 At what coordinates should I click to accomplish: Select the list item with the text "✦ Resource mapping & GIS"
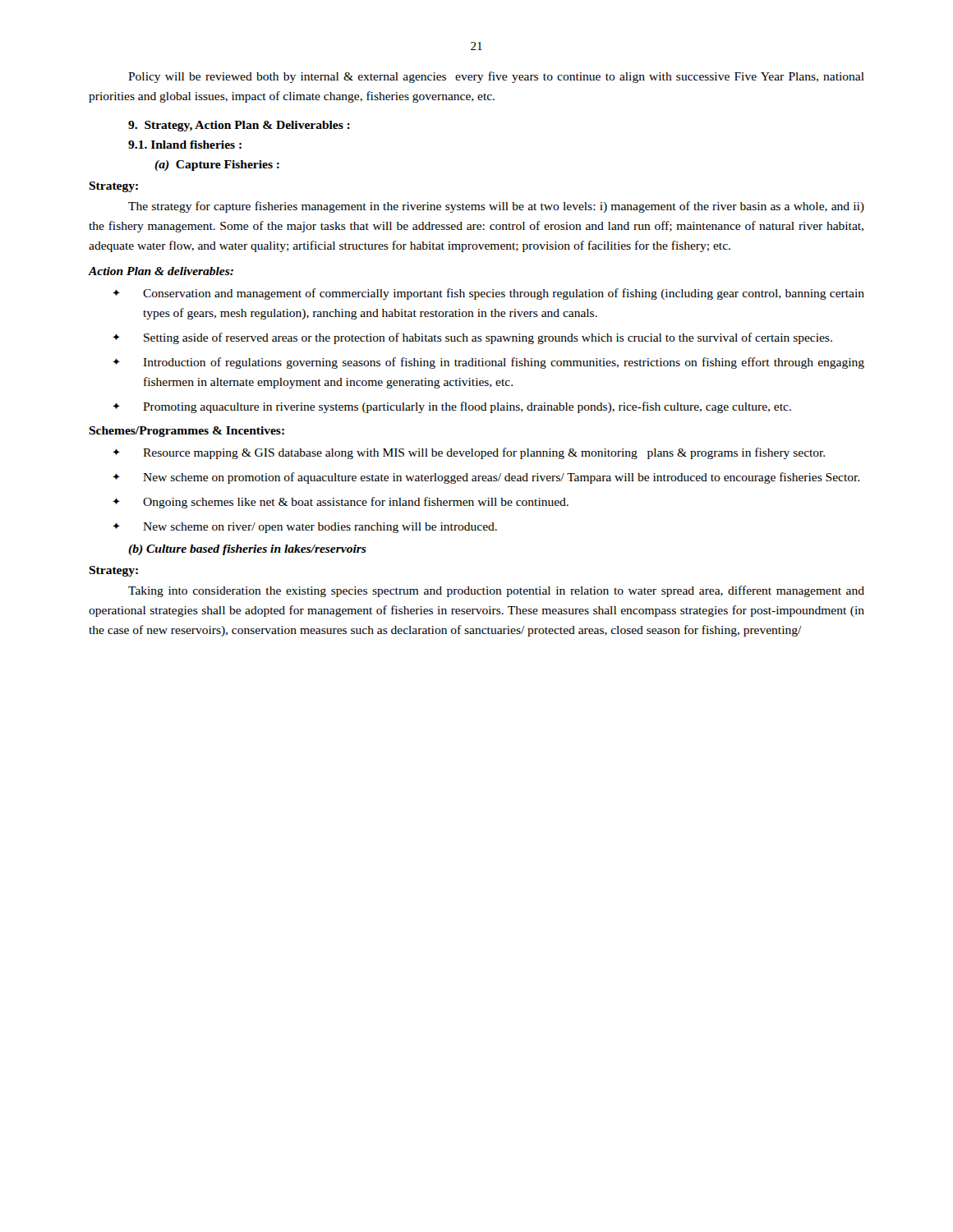click(476, 453)
